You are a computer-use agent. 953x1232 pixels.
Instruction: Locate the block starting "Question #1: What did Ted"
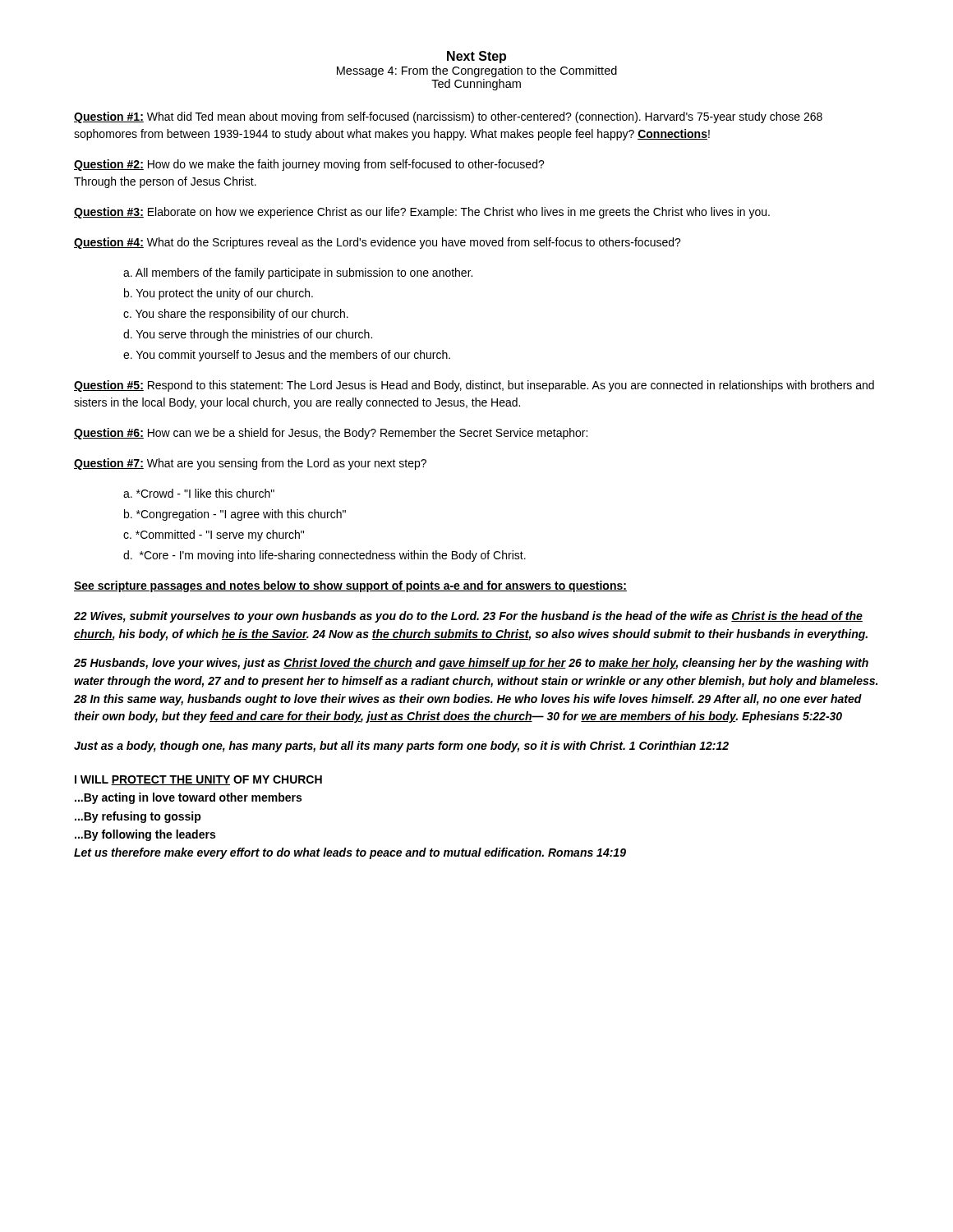448,125
